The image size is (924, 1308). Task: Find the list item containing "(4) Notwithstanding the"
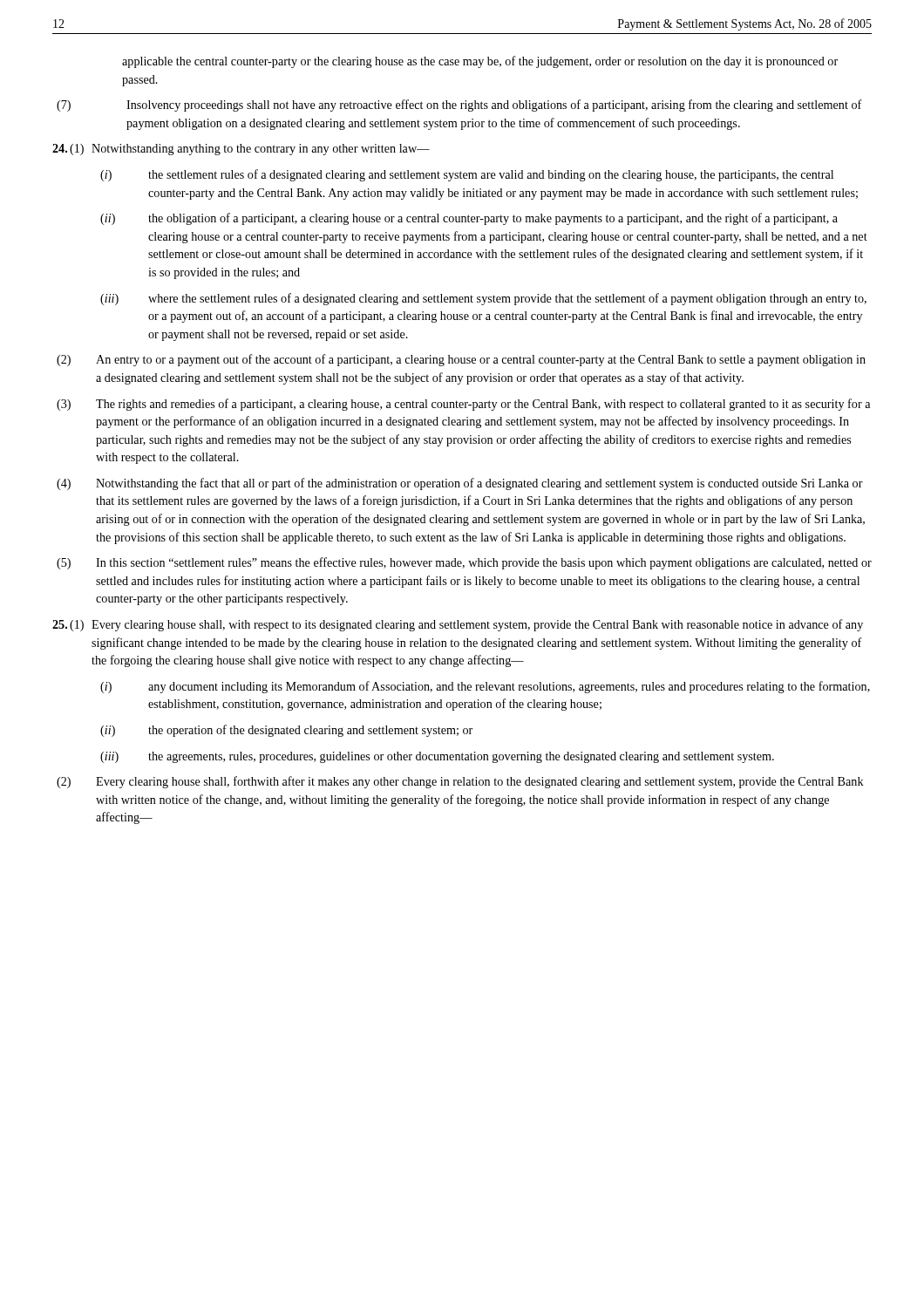tap(462, 510)
